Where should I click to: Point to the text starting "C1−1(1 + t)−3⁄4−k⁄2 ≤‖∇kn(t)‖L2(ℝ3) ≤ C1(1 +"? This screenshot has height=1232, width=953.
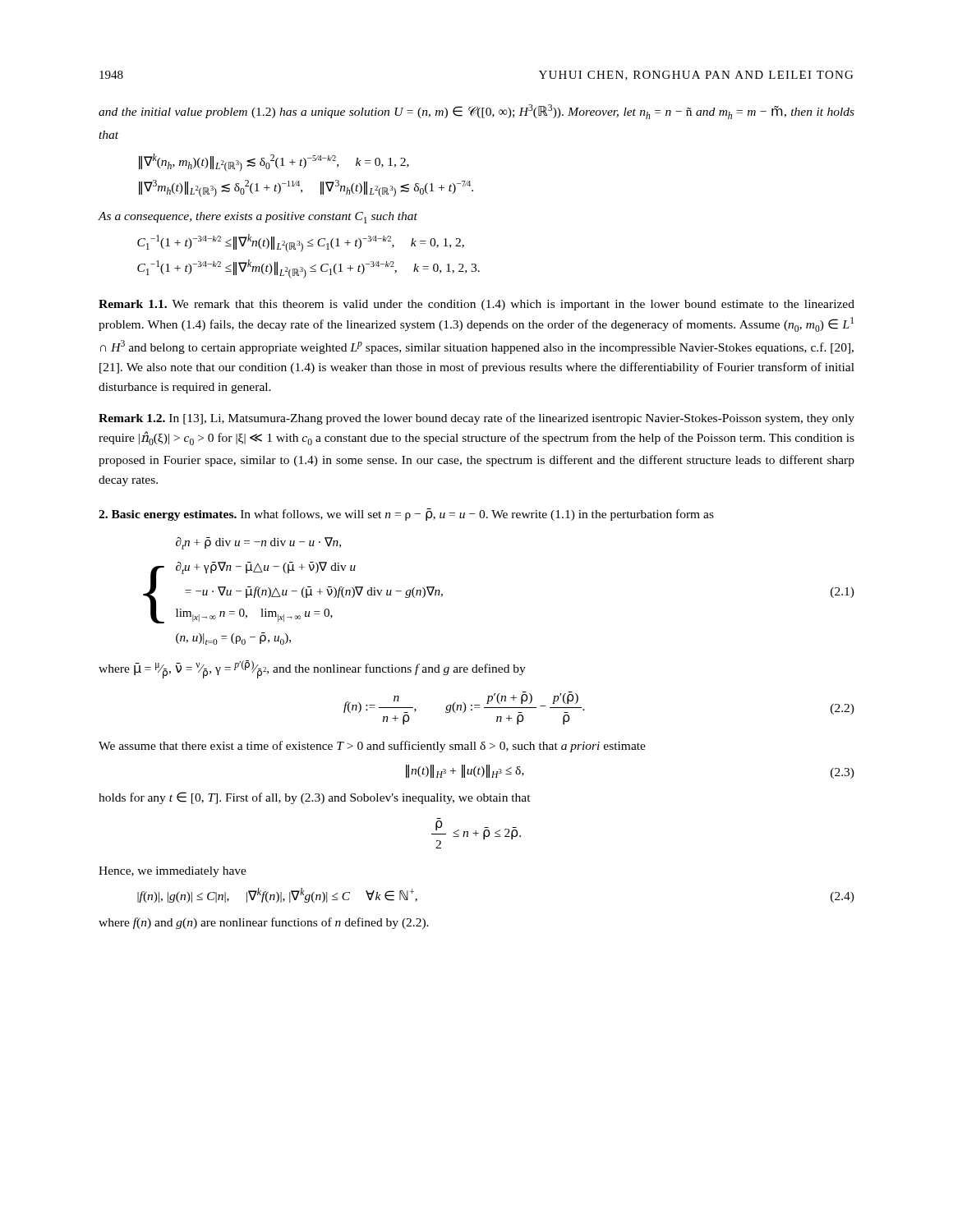pos(301,243)
